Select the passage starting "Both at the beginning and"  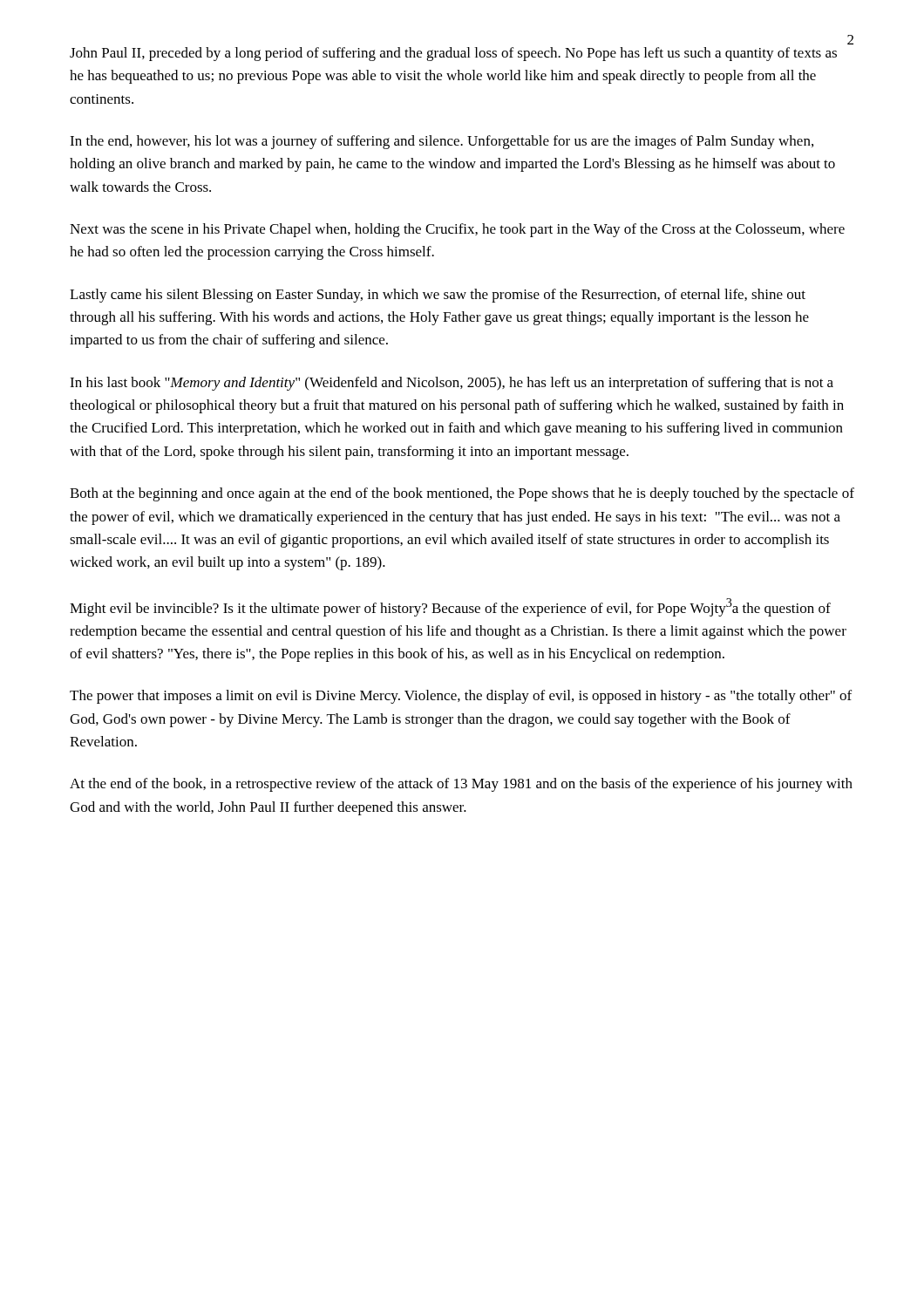click(x=462, y=528)
